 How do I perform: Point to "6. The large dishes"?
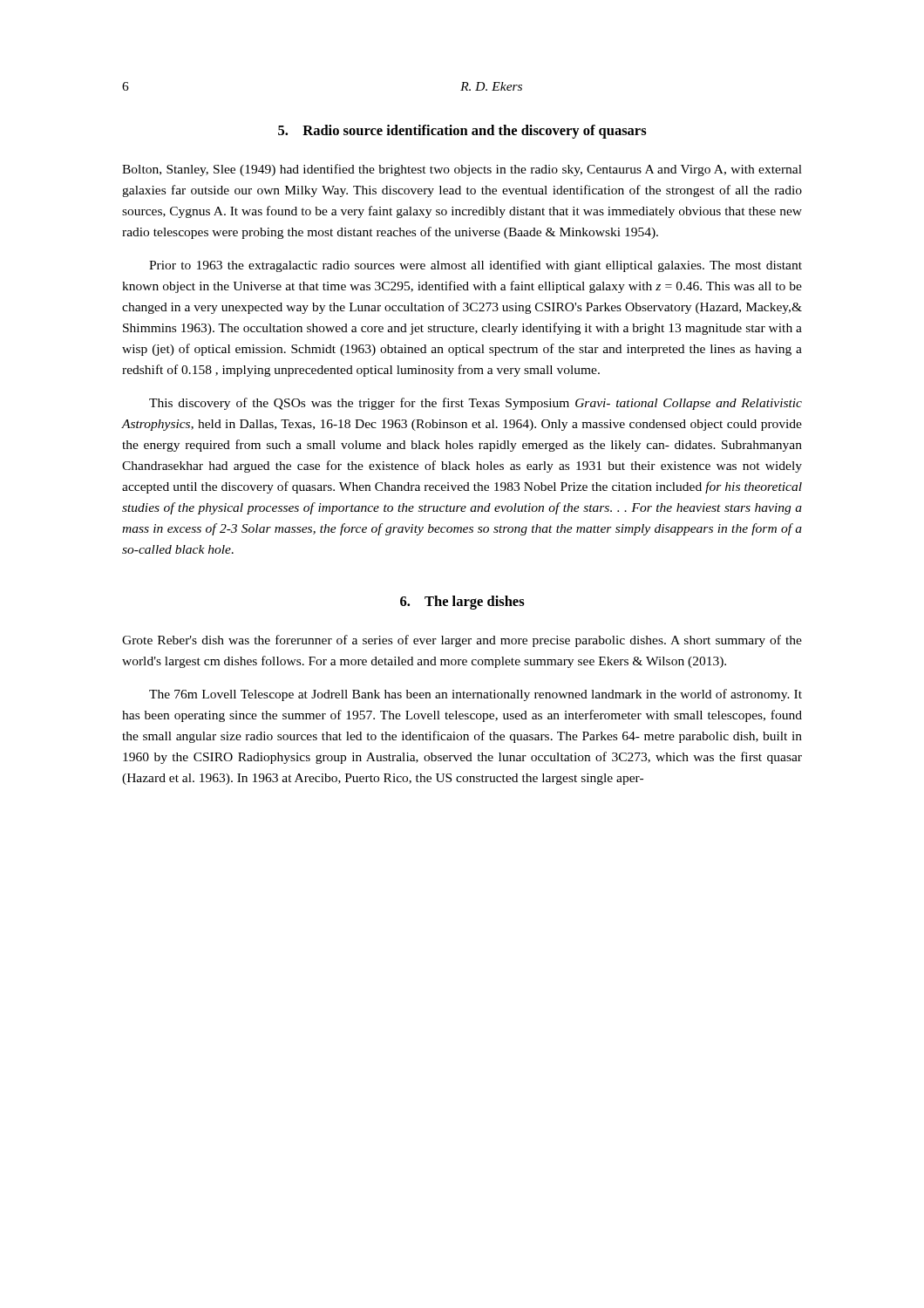click(x=462, y=601)
